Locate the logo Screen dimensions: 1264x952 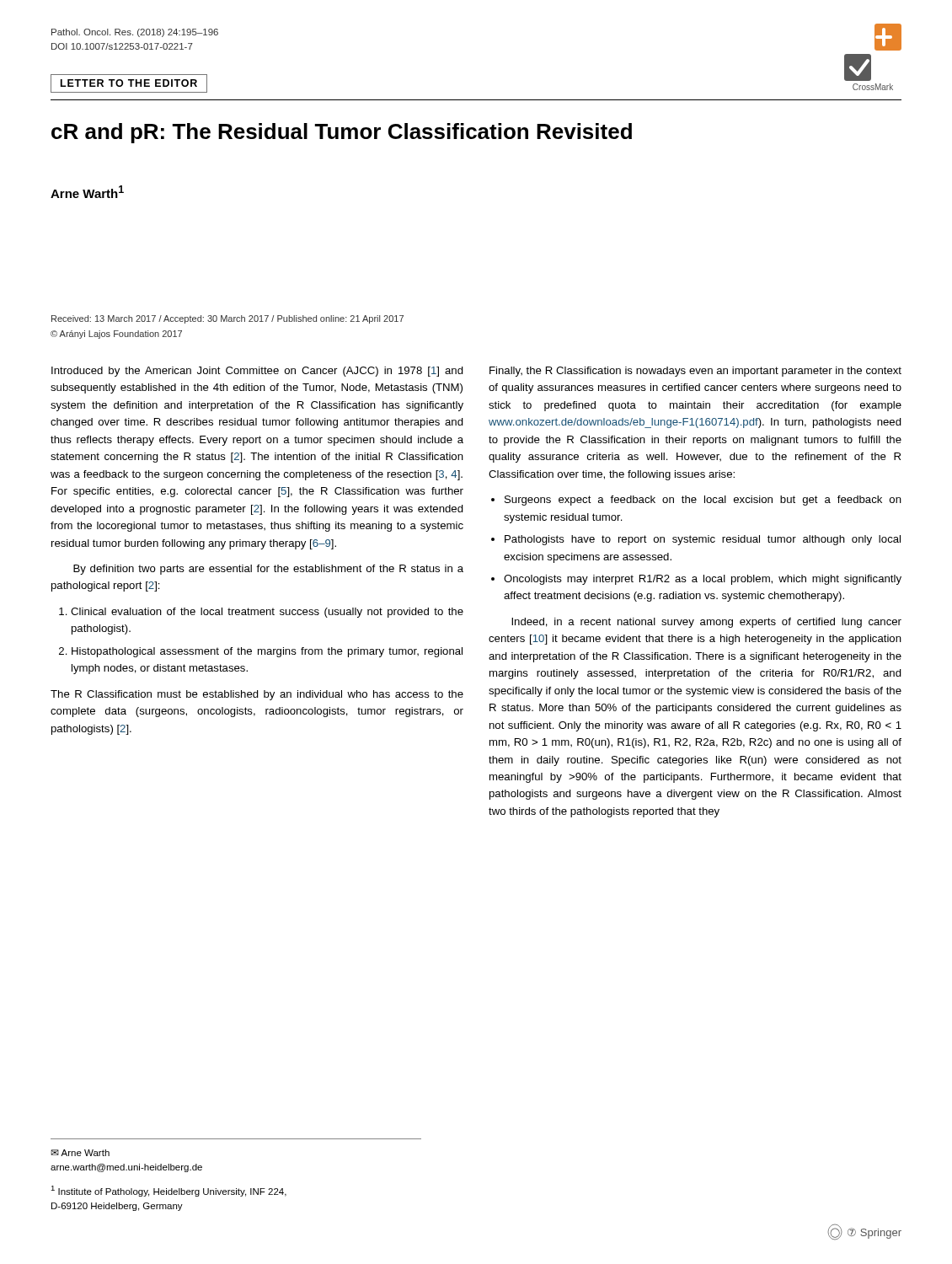pos(873,58)
